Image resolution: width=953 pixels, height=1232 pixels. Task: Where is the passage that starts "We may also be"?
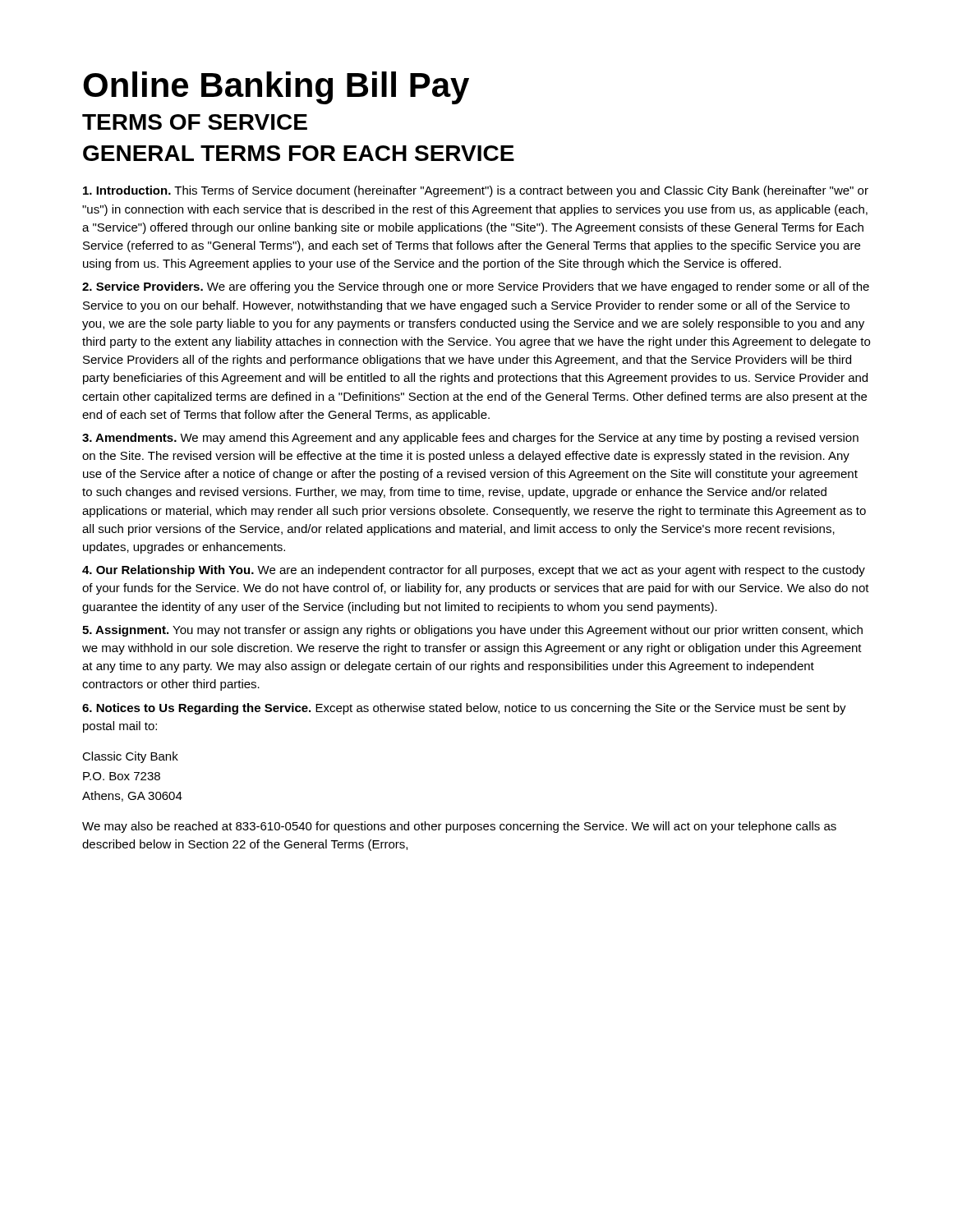(476, 835)
